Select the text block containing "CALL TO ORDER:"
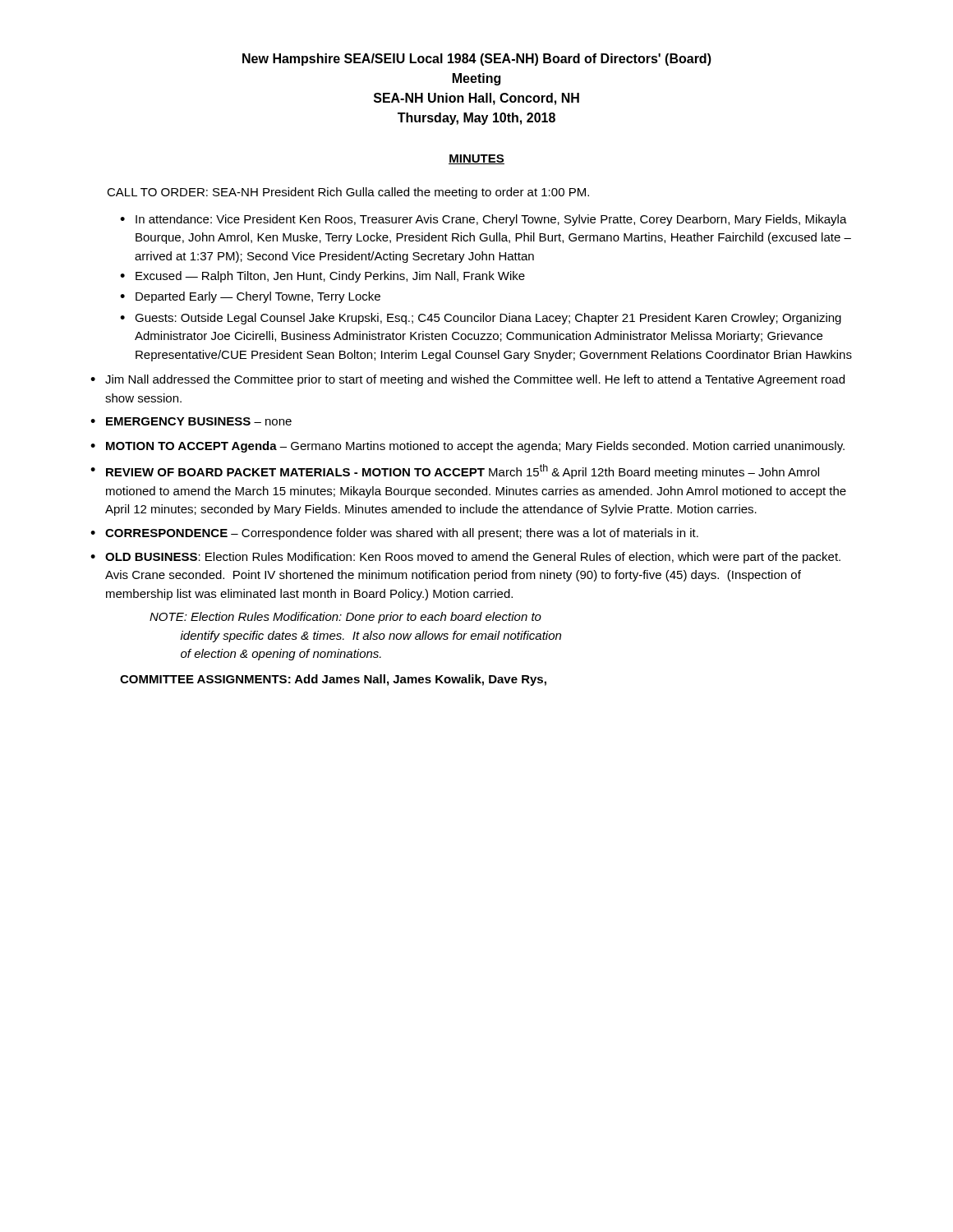953x1232 pixels. pyautogui.click(x=348, y=192)
